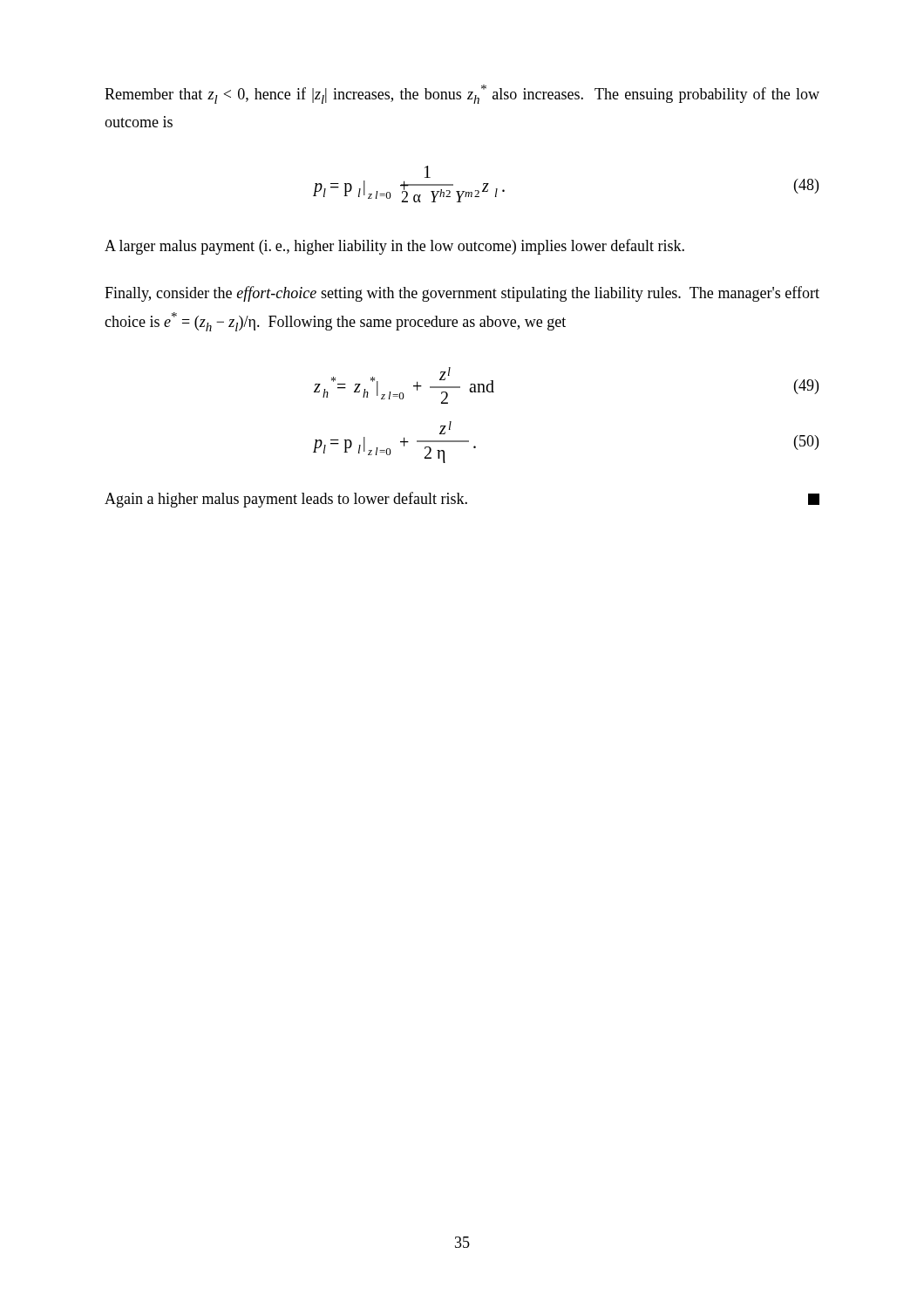Image resolution: width=924 pixels, height=1308 pixels.
Task: Locate the text starting "Again a higher malus payment"
Action: (462, 499)
